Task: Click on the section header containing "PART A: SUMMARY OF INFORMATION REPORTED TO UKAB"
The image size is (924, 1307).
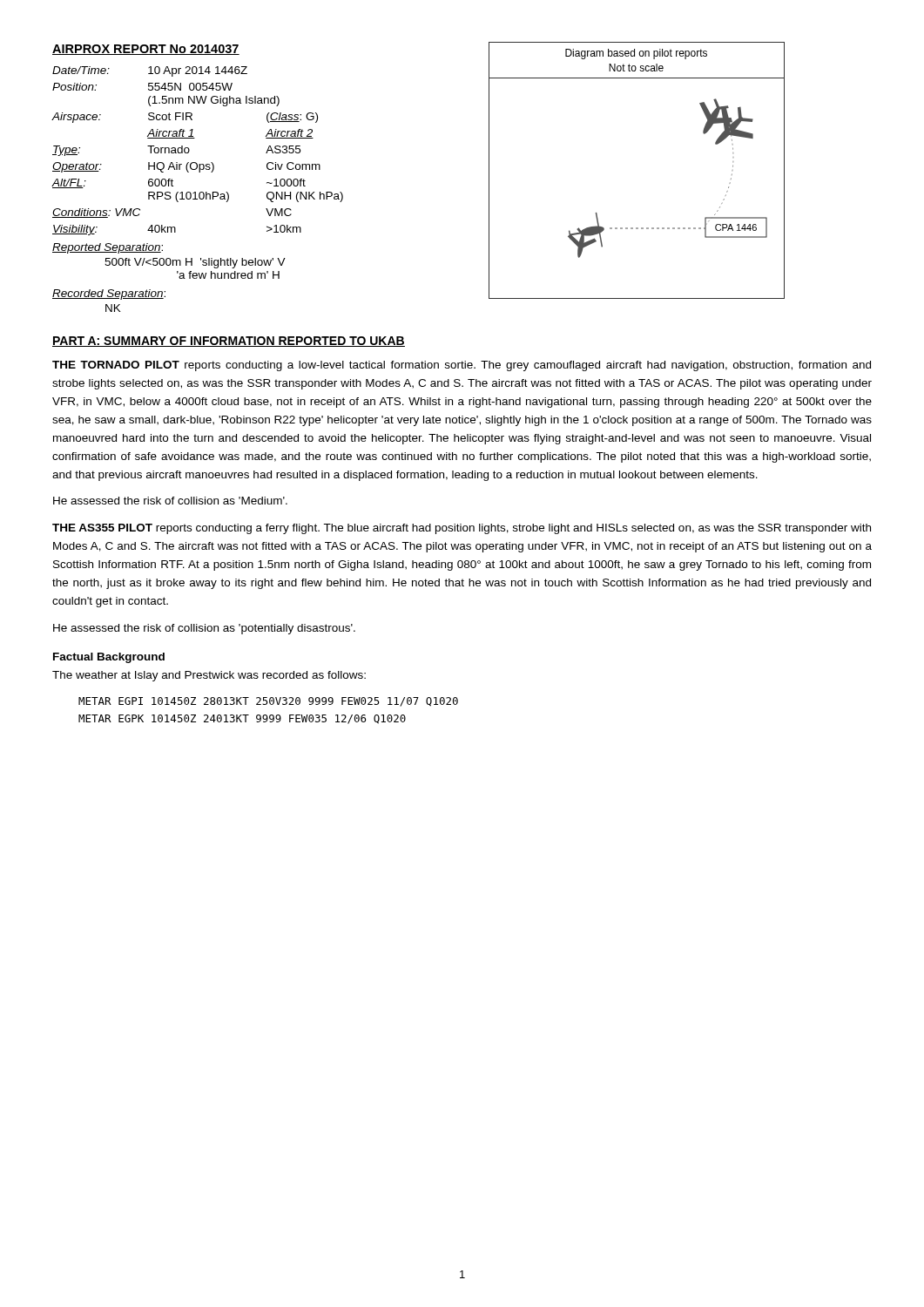Action: pos(229,341)
